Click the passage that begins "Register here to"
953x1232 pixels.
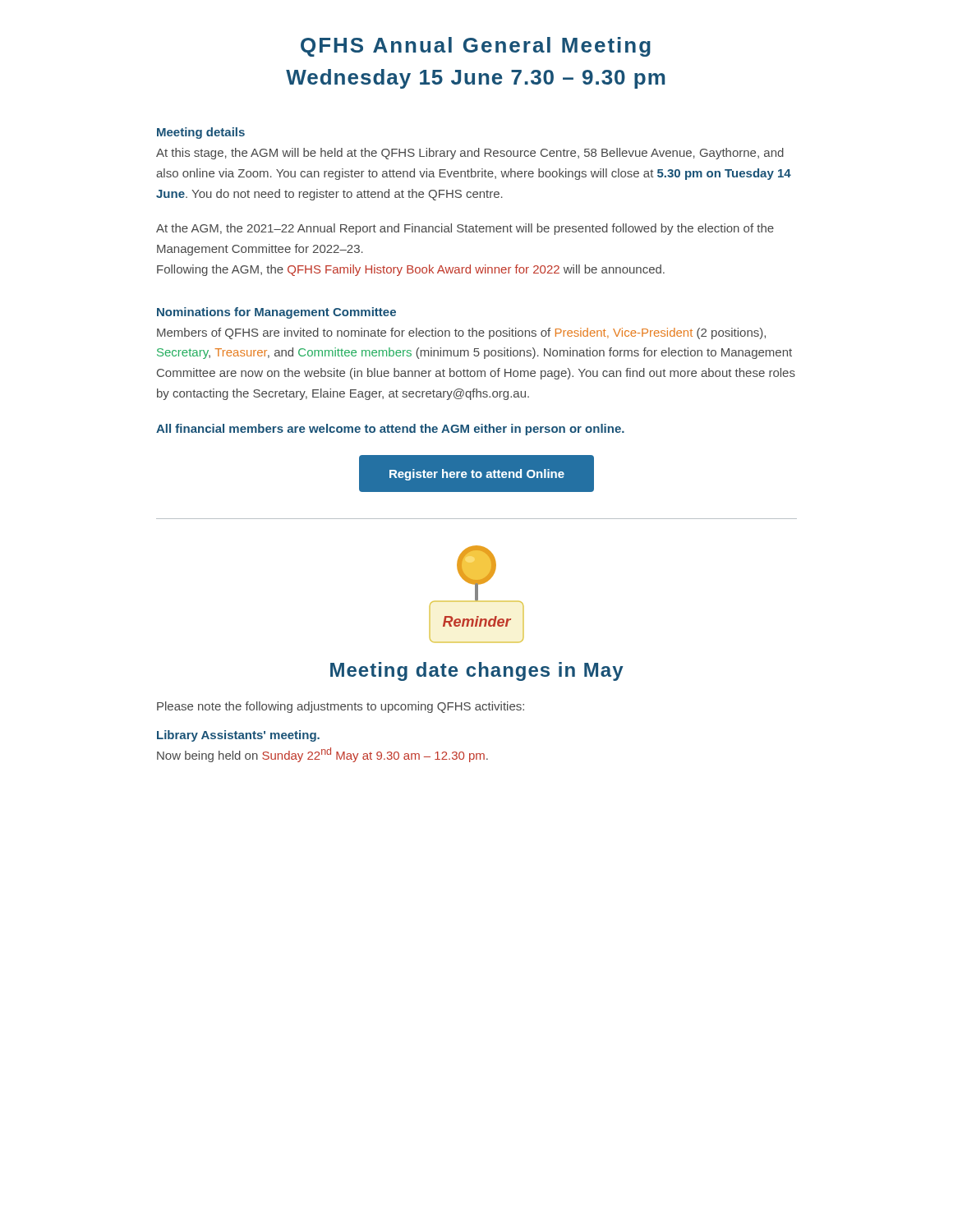coord(476,473)
